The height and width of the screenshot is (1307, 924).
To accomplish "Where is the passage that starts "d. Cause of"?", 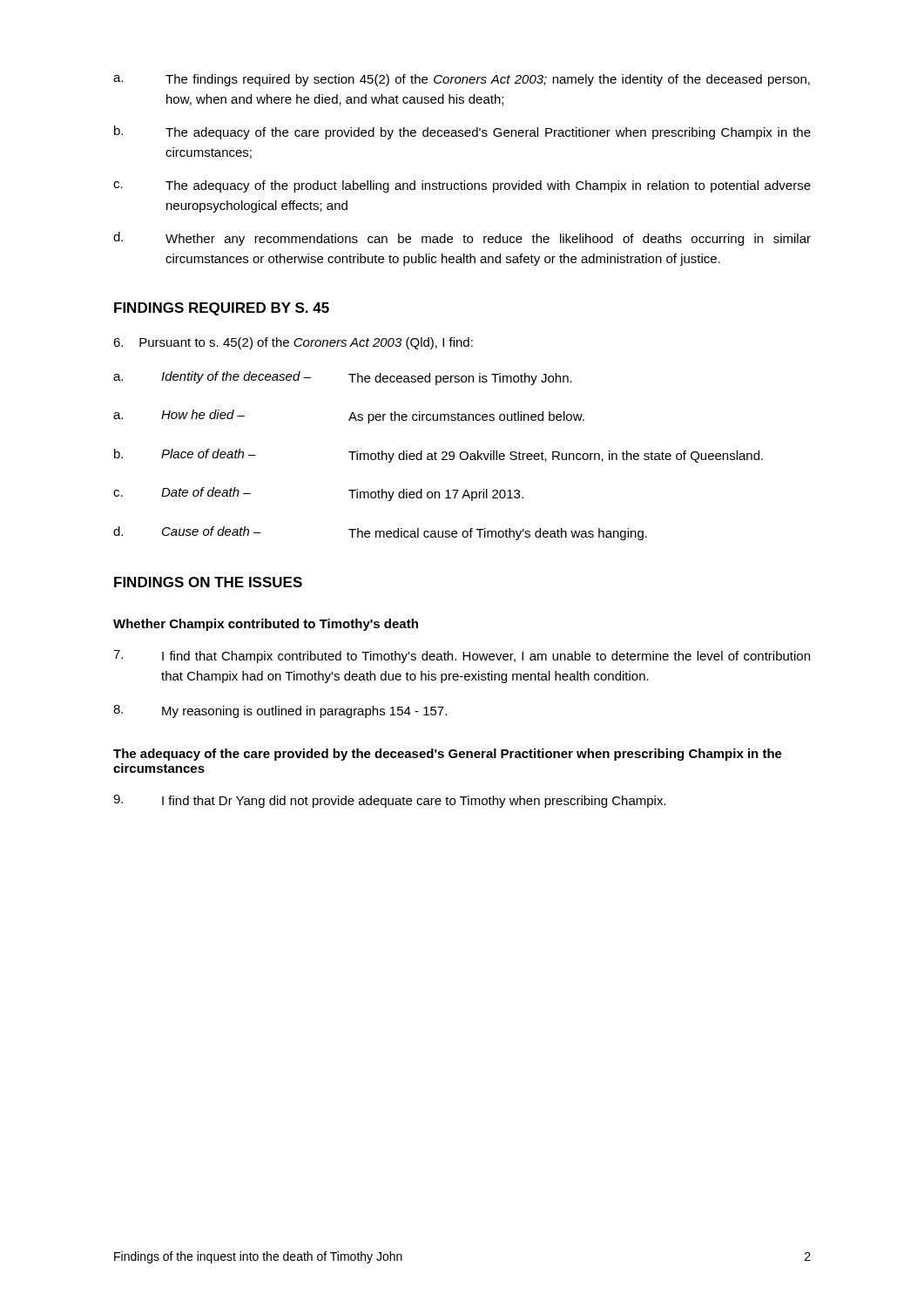I will [462, 533].
